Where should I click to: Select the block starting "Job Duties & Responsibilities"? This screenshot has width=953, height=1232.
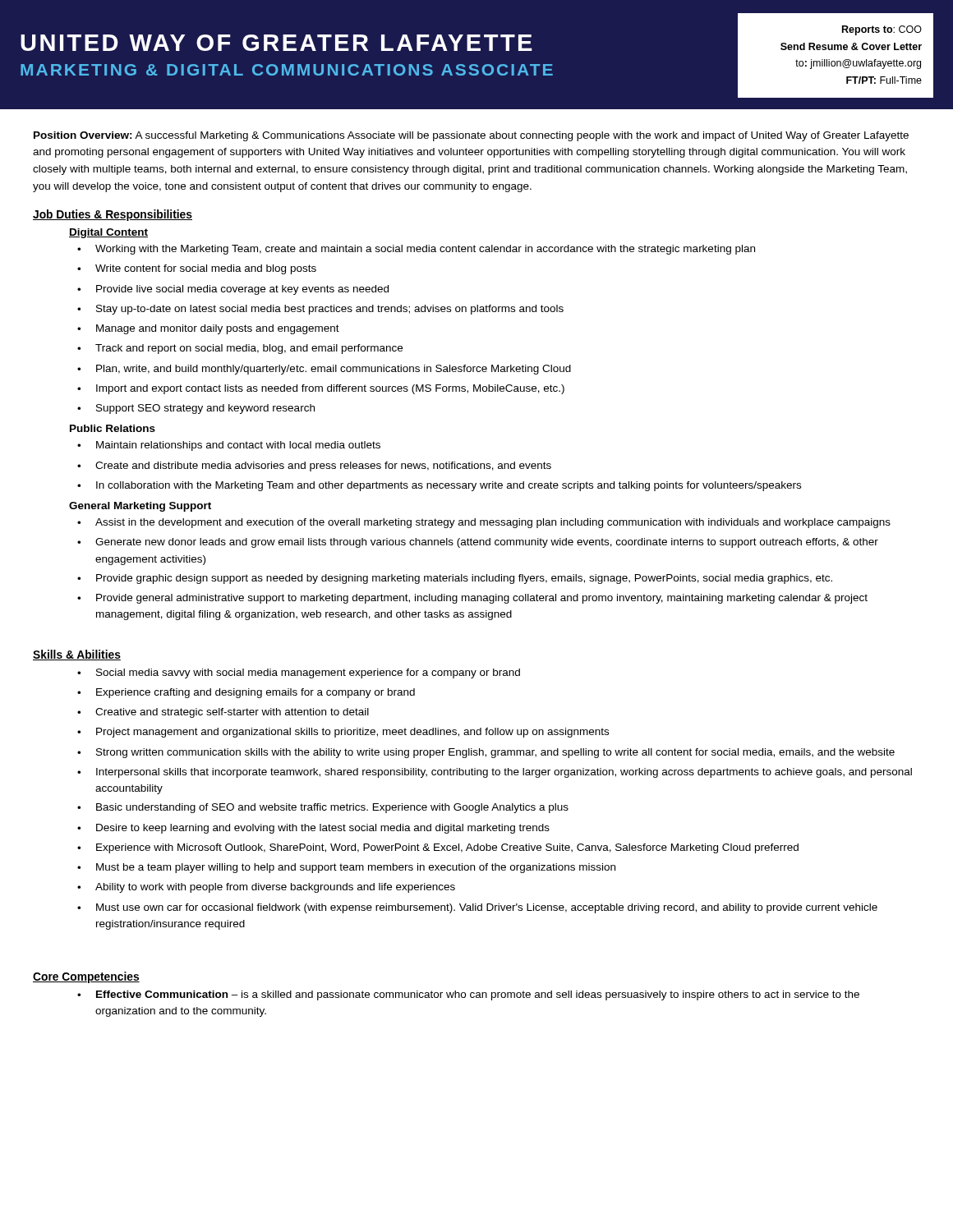coord(113,215)
